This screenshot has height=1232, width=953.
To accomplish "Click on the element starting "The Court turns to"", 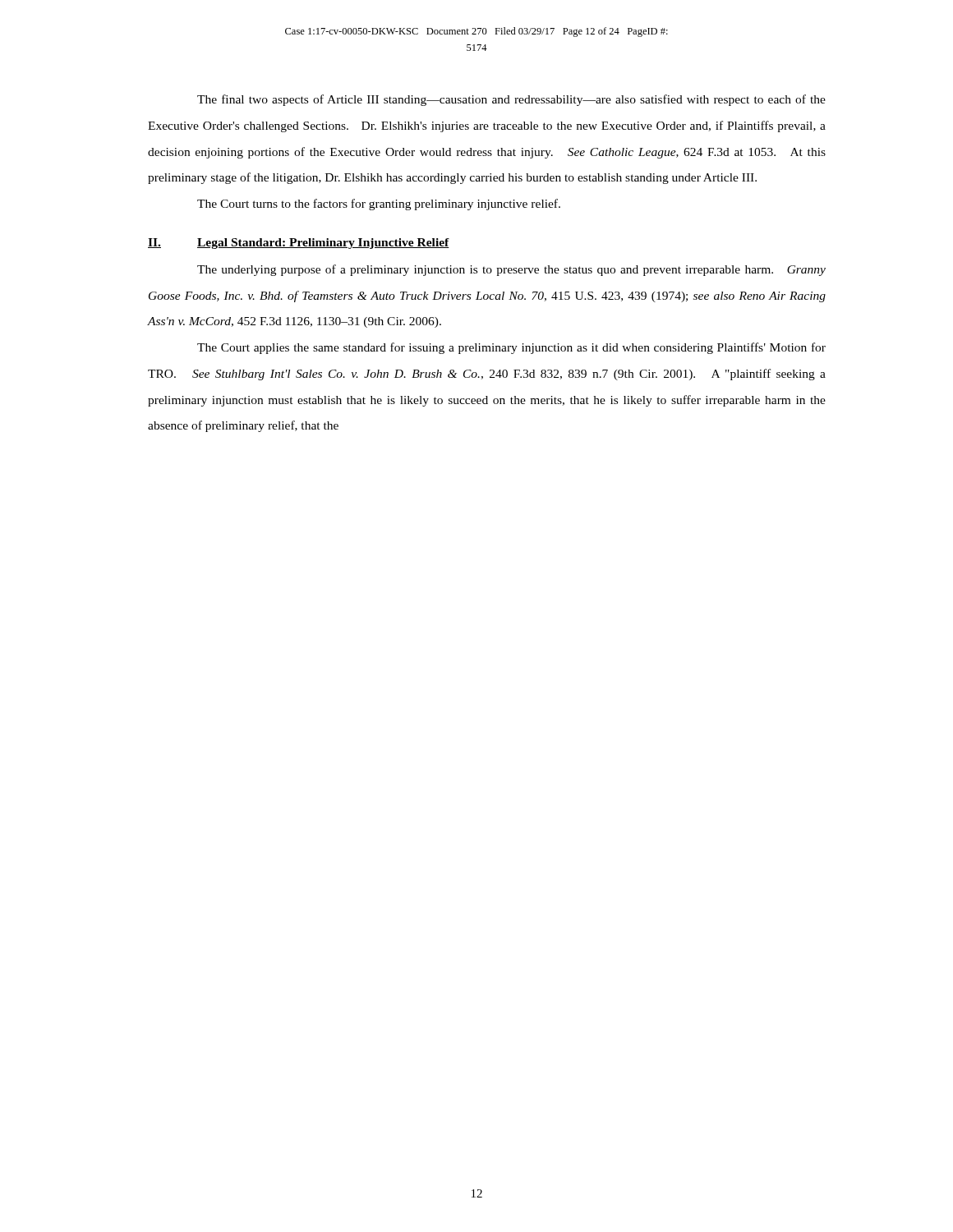I will (379, 203).
